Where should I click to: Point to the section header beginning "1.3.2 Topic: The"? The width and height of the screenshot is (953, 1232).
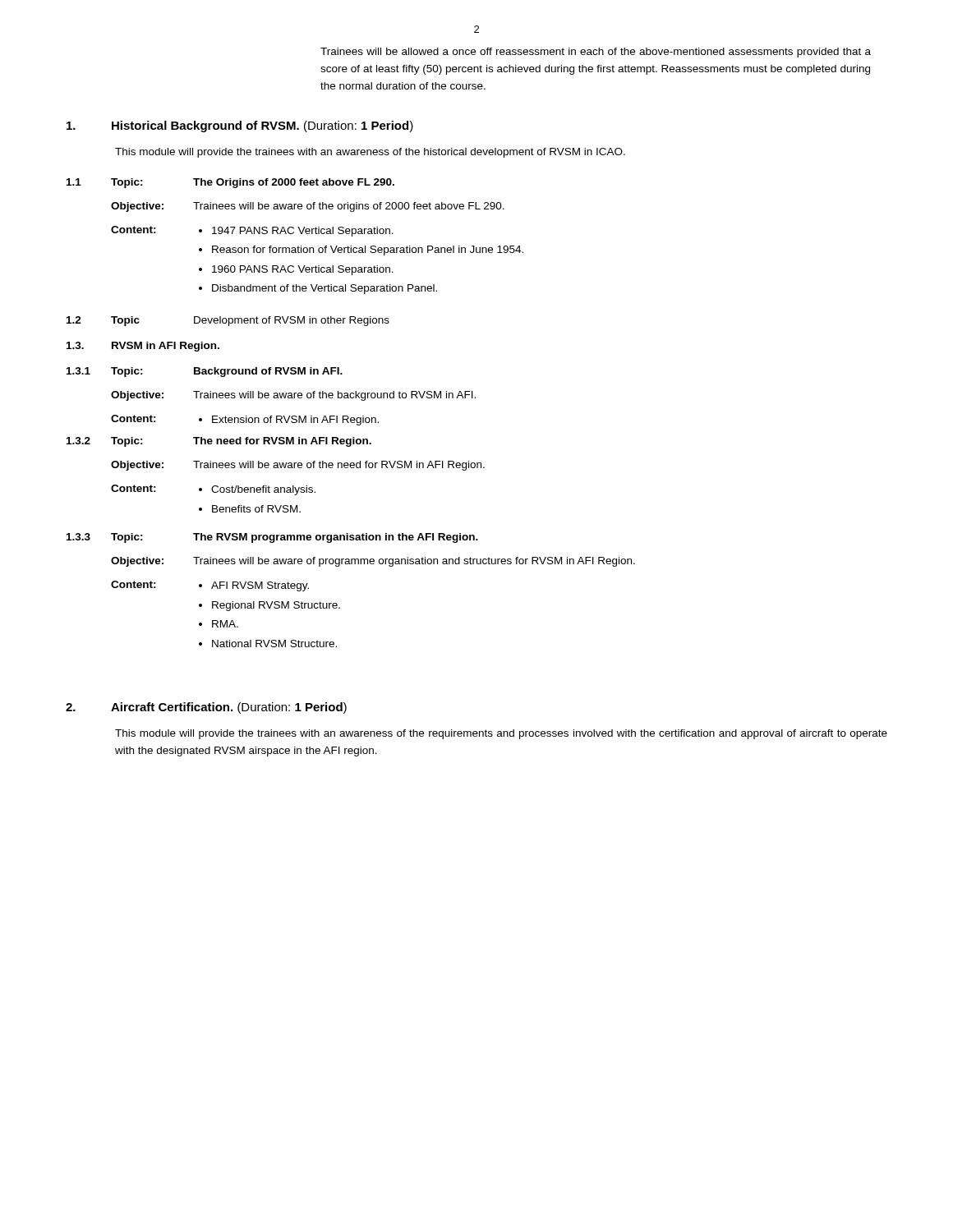point(219,442)
